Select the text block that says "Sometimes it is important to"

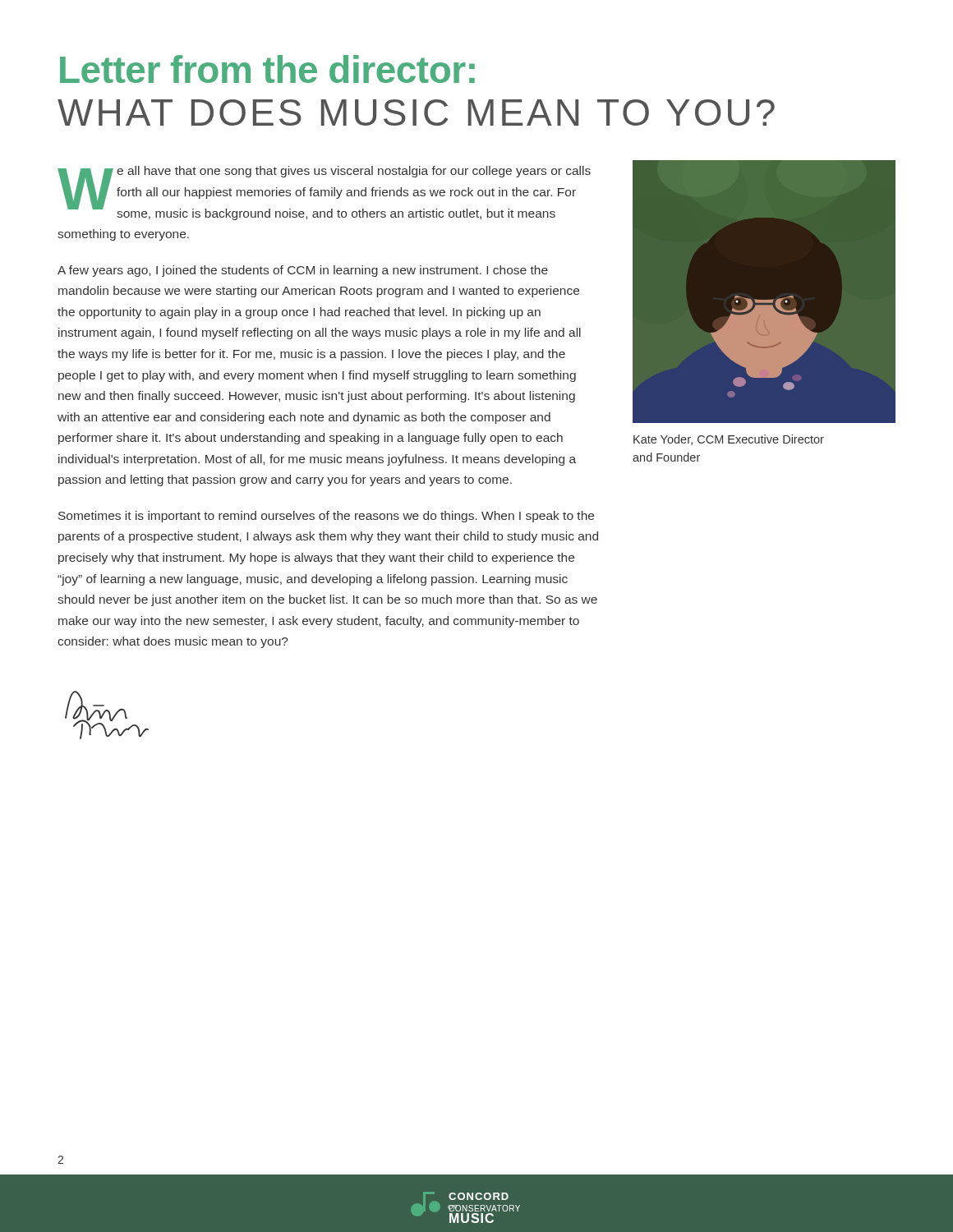click(x=328, y=578)
